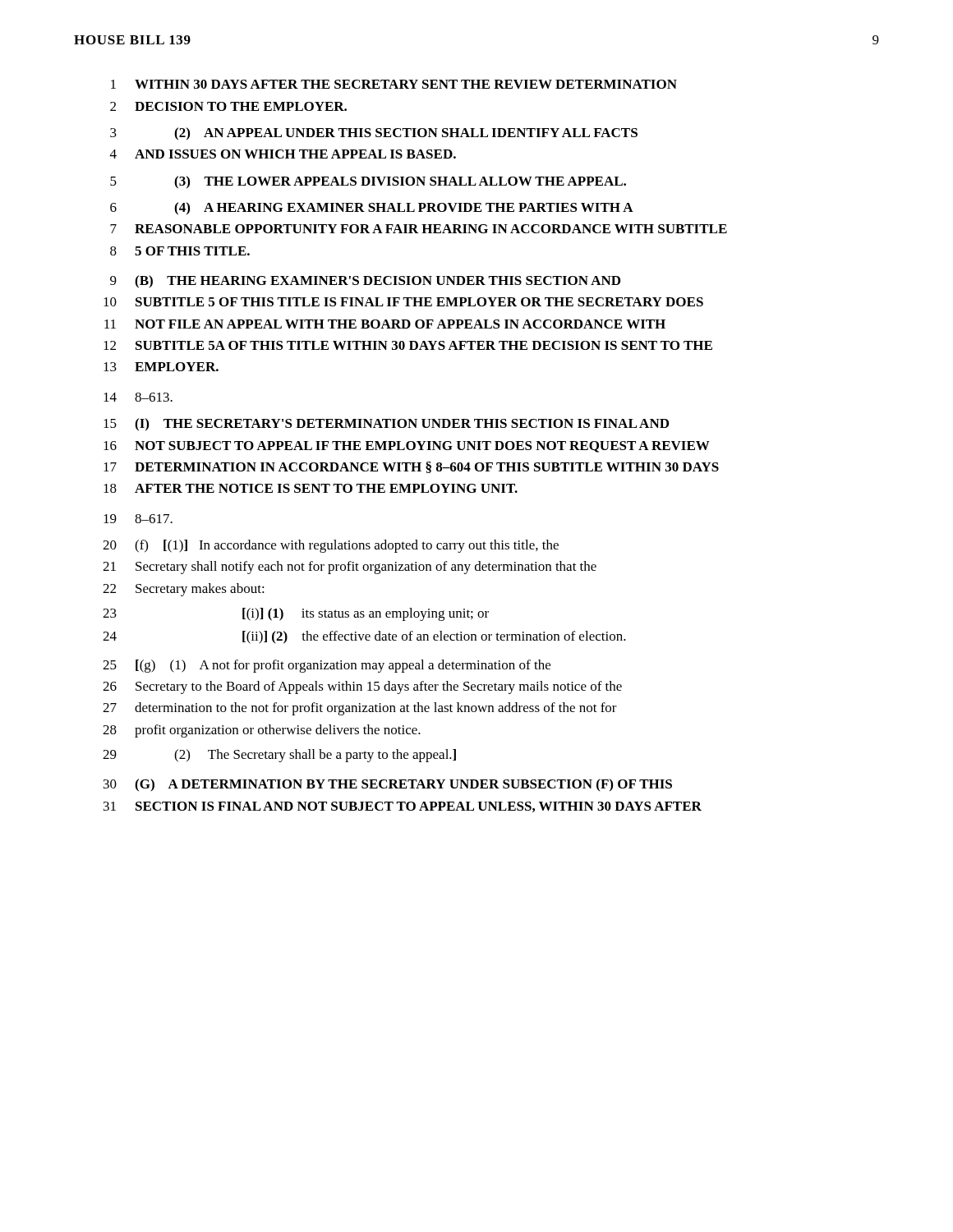The image size is (953, 1232).
Task: Click the passage that begins "9 (B) THE HEARING EXAMINER'S"
Action: coord(476,324)
